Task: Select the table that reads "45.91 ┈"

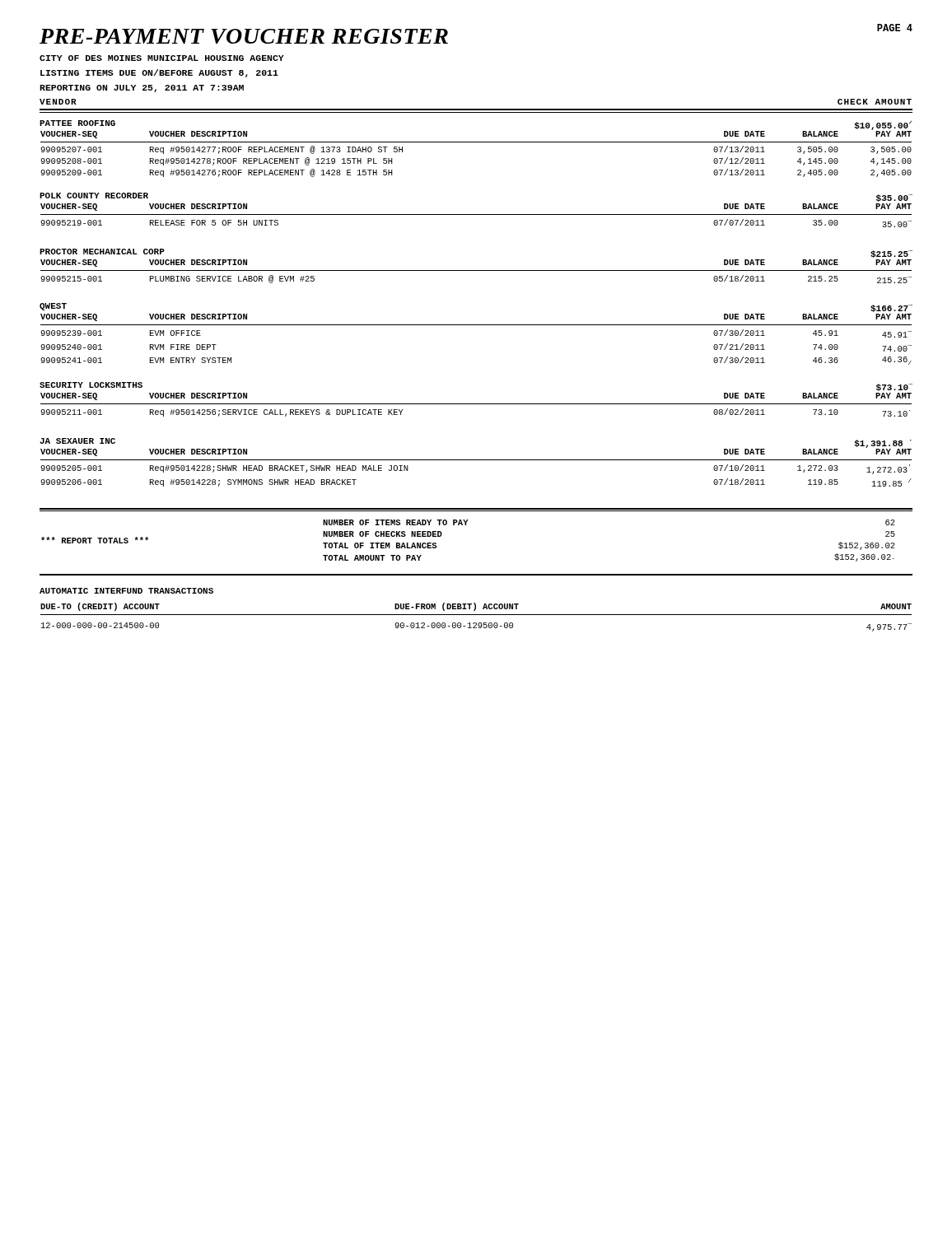Action: (476, 339)
